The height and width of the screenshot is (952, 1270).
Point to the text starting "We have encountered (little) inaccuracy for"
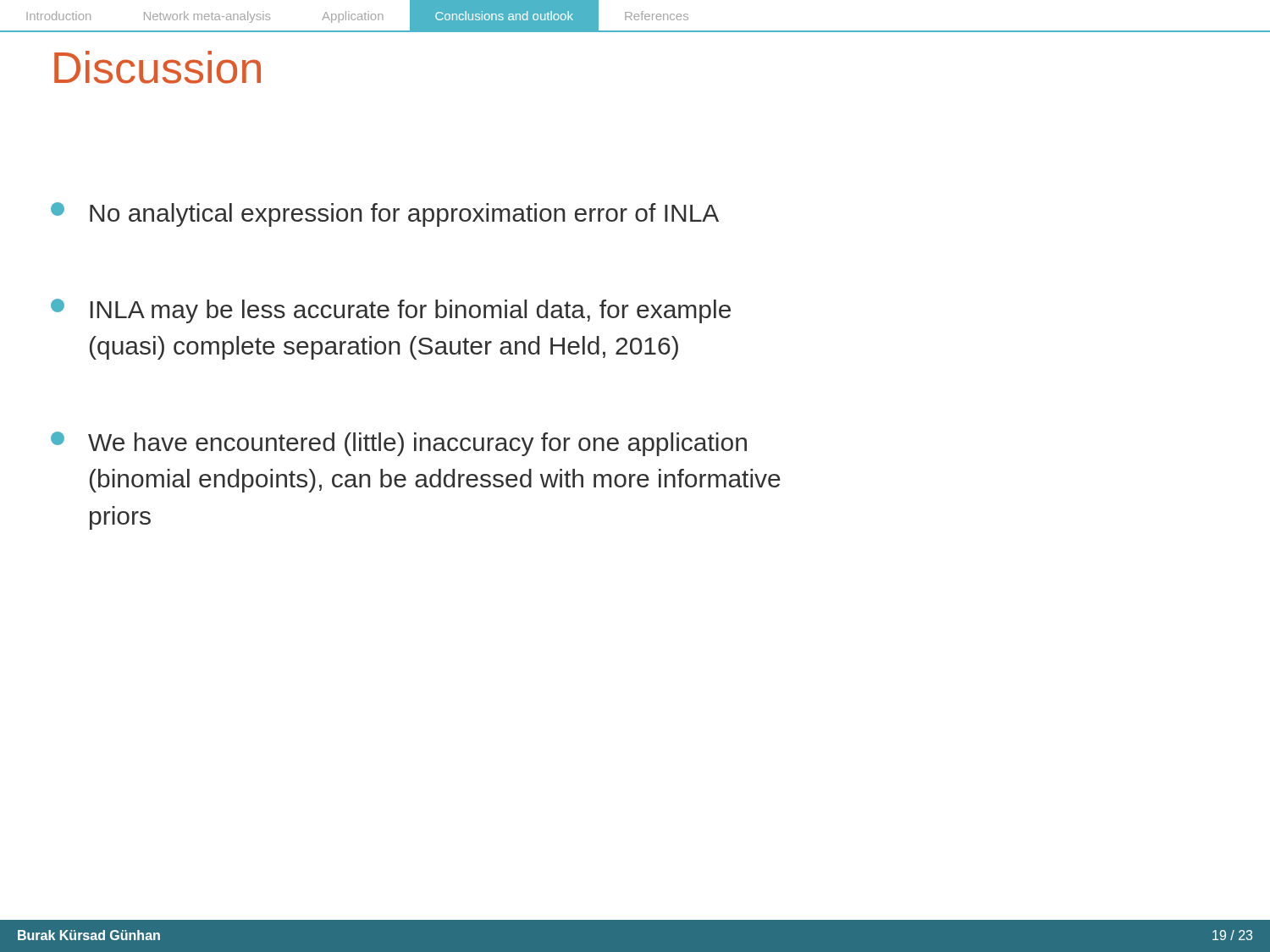(x=635, y=479)
